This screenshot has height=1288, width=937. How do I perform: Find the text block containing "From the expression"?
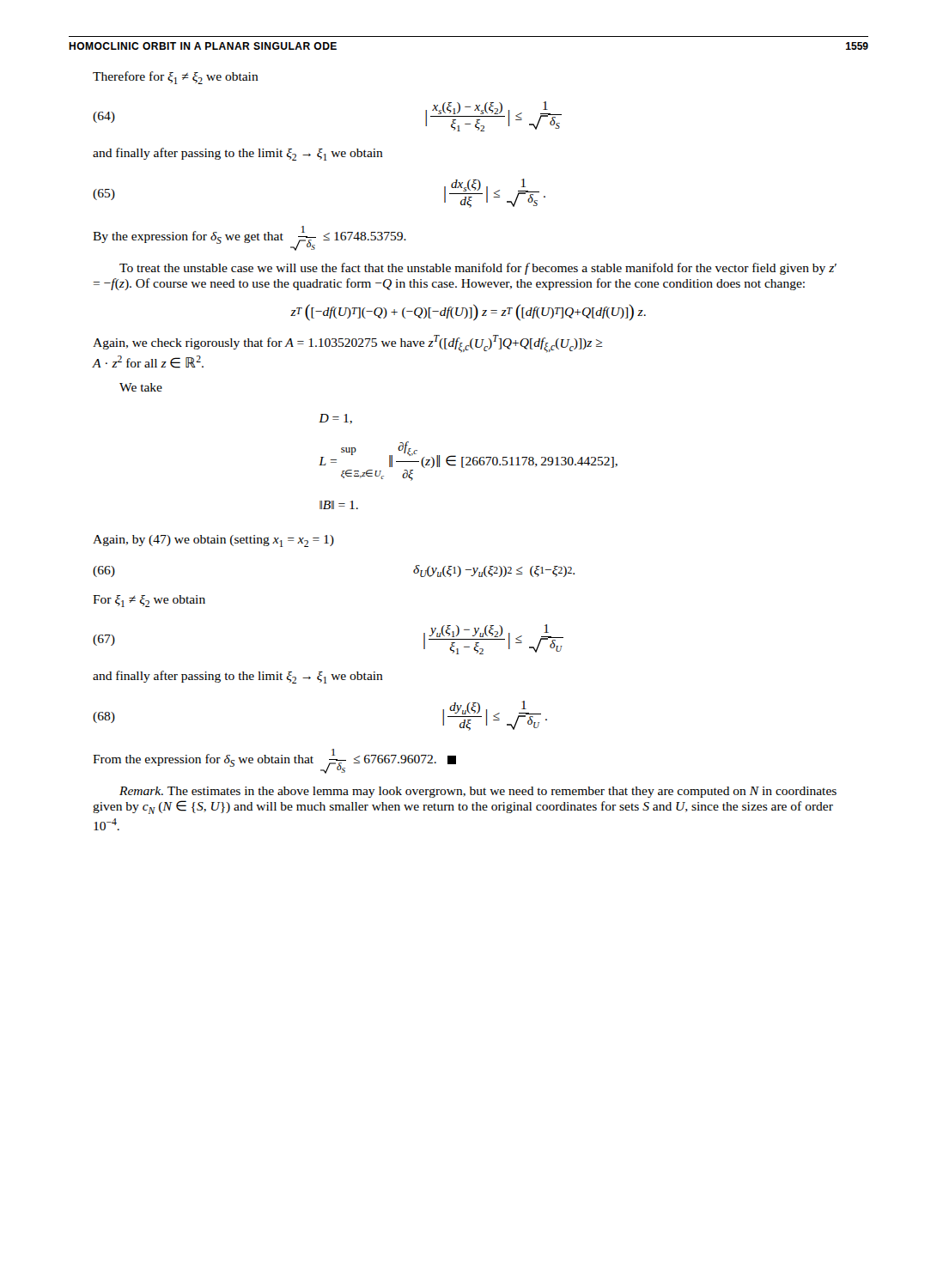pos(274,760)
